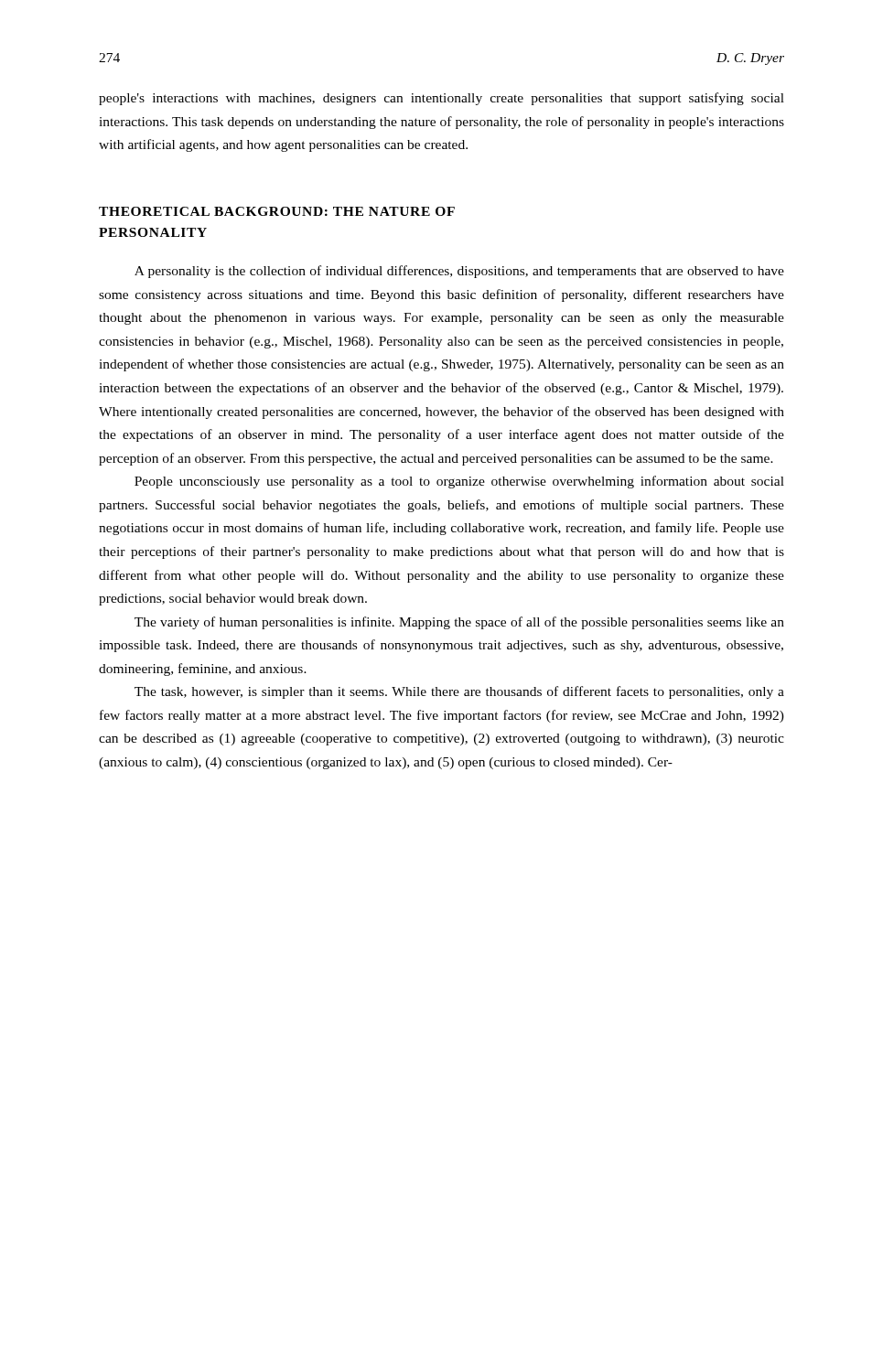This screenshot has width=883, height=1372.
Task: Locate the text block containing "people's interactions with machines,"
Action: (442, 121)
